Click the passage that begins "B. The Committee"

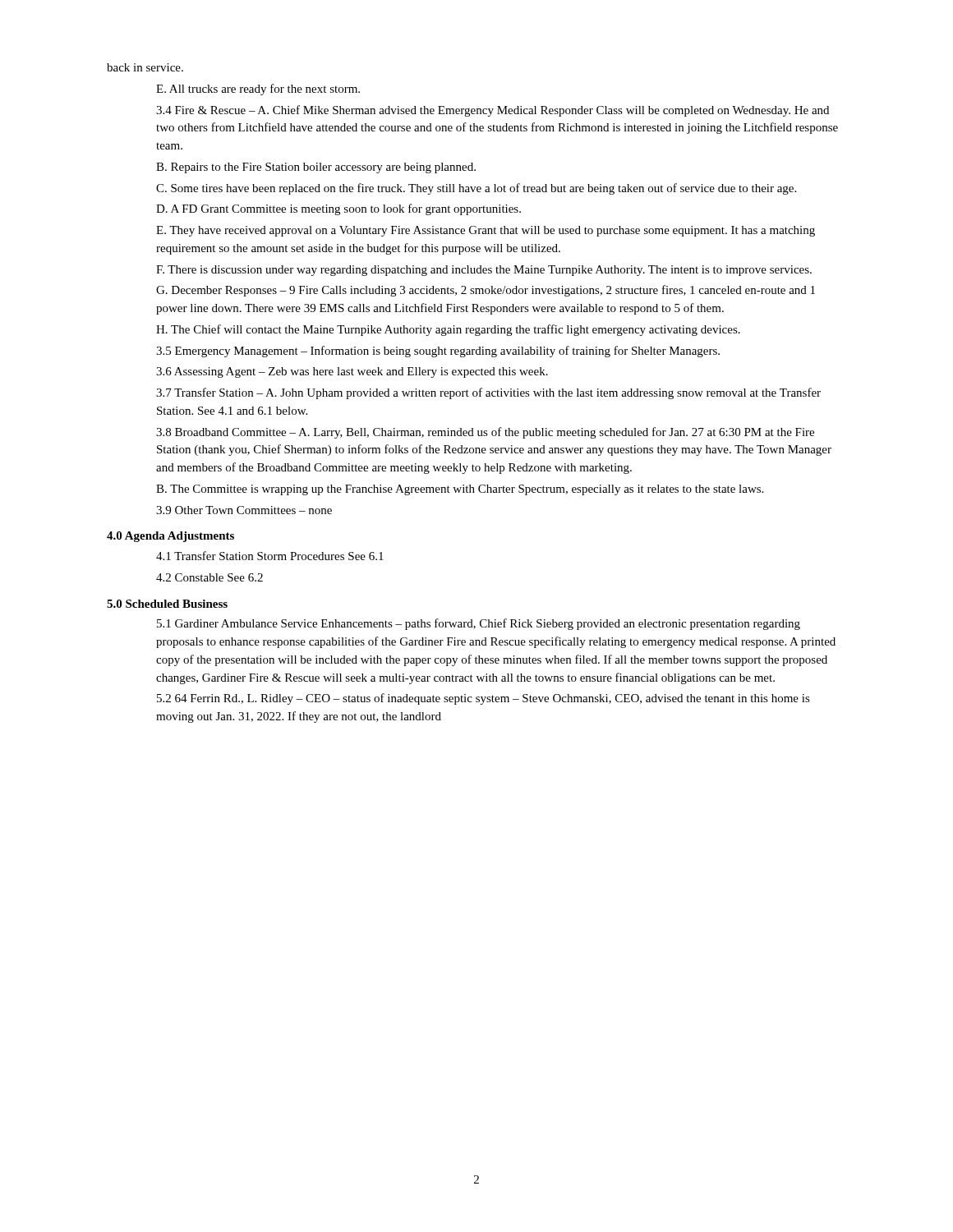click(x=501, y=489)
